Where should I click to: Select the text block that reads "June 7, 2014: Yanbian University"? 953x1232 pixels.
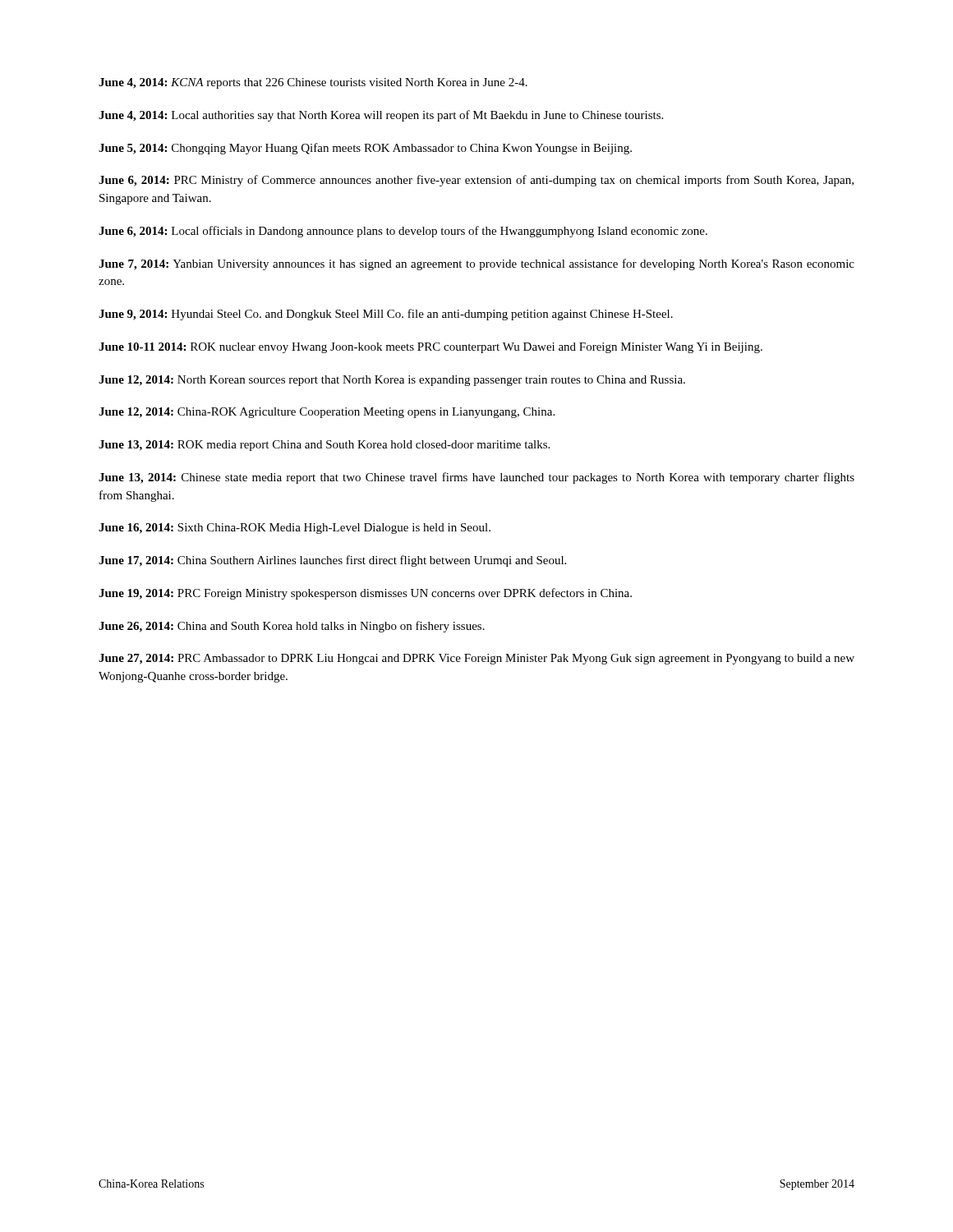[x=476, y=272]
